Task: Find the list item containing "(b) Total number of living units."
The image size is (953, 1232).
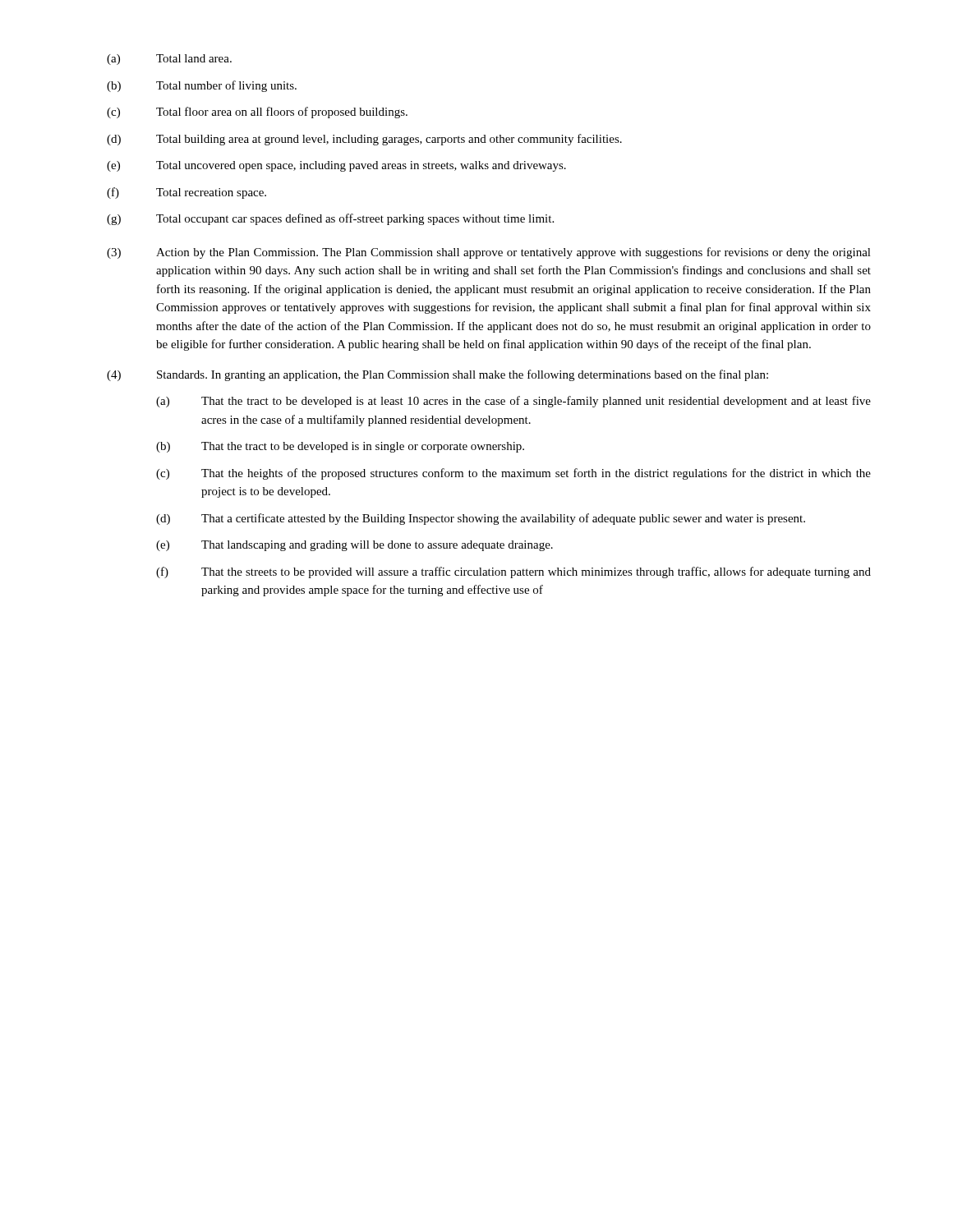Action: [202, 86]
